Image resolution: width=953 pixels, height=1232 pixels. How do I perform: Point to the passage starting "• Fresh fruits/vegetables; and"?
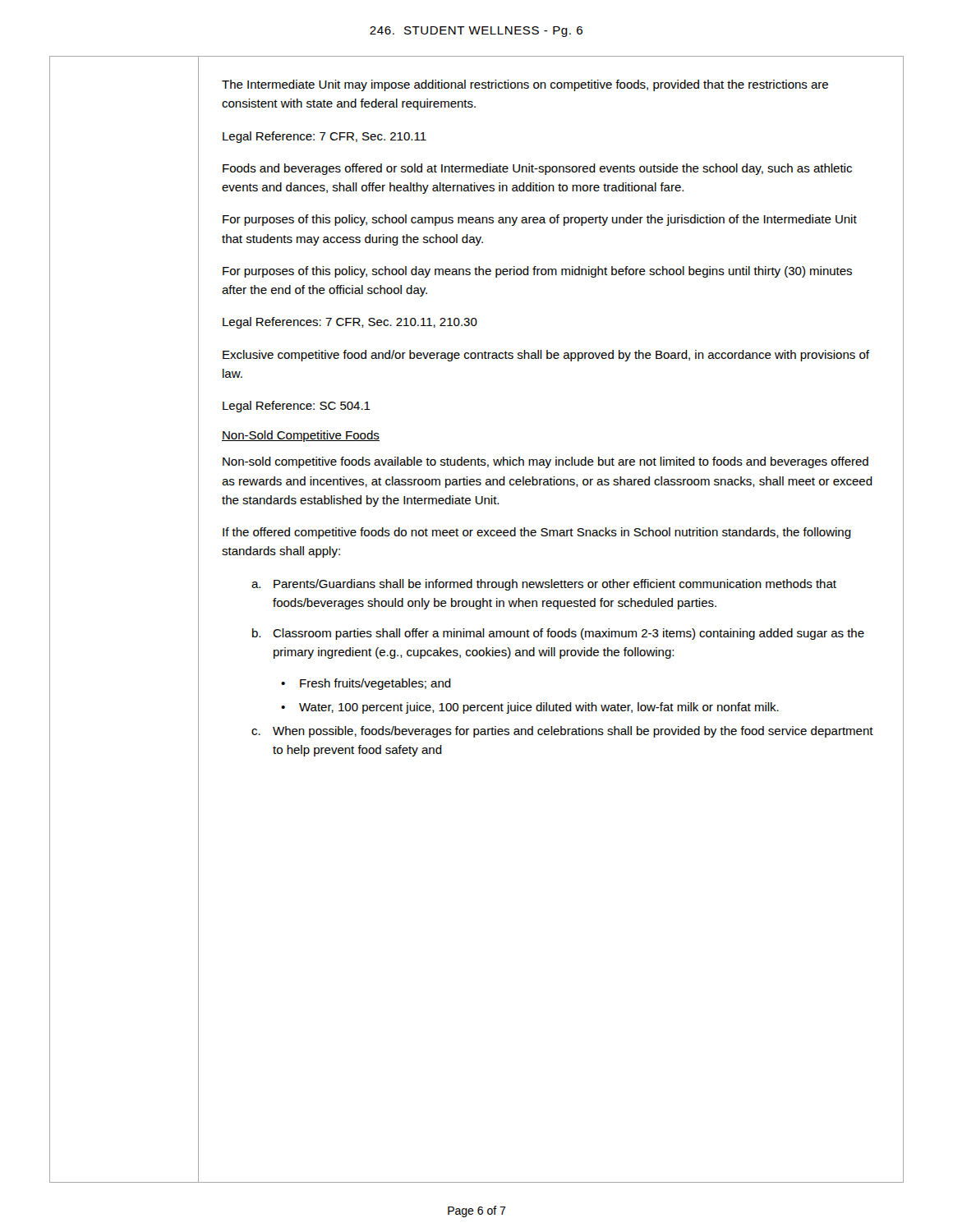pyautogui.click(x=366, y=684)
